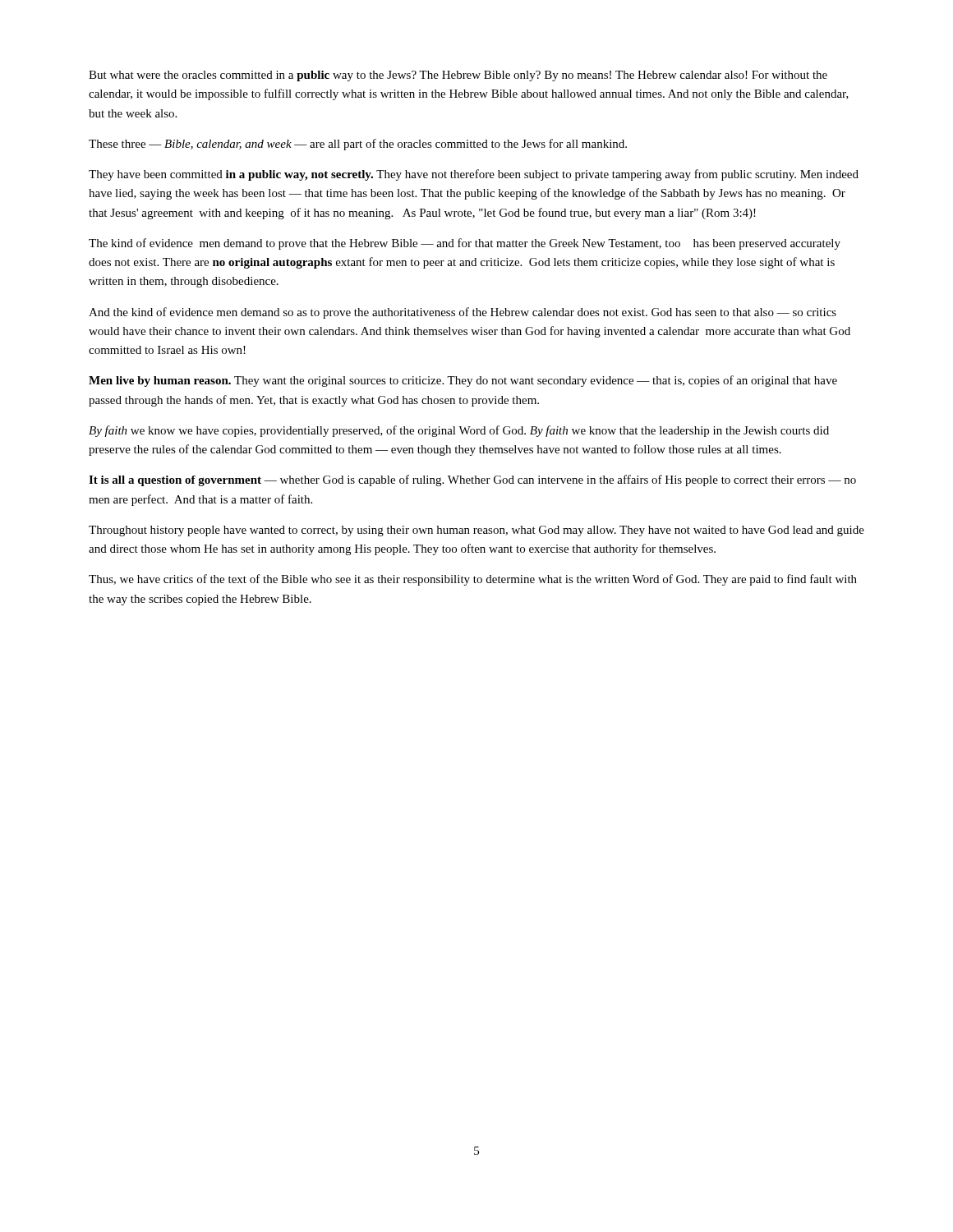Find the element starting "Men live by human"
Image resolution: width=953 pixels, height=1232 pixels.
point(463,390)
